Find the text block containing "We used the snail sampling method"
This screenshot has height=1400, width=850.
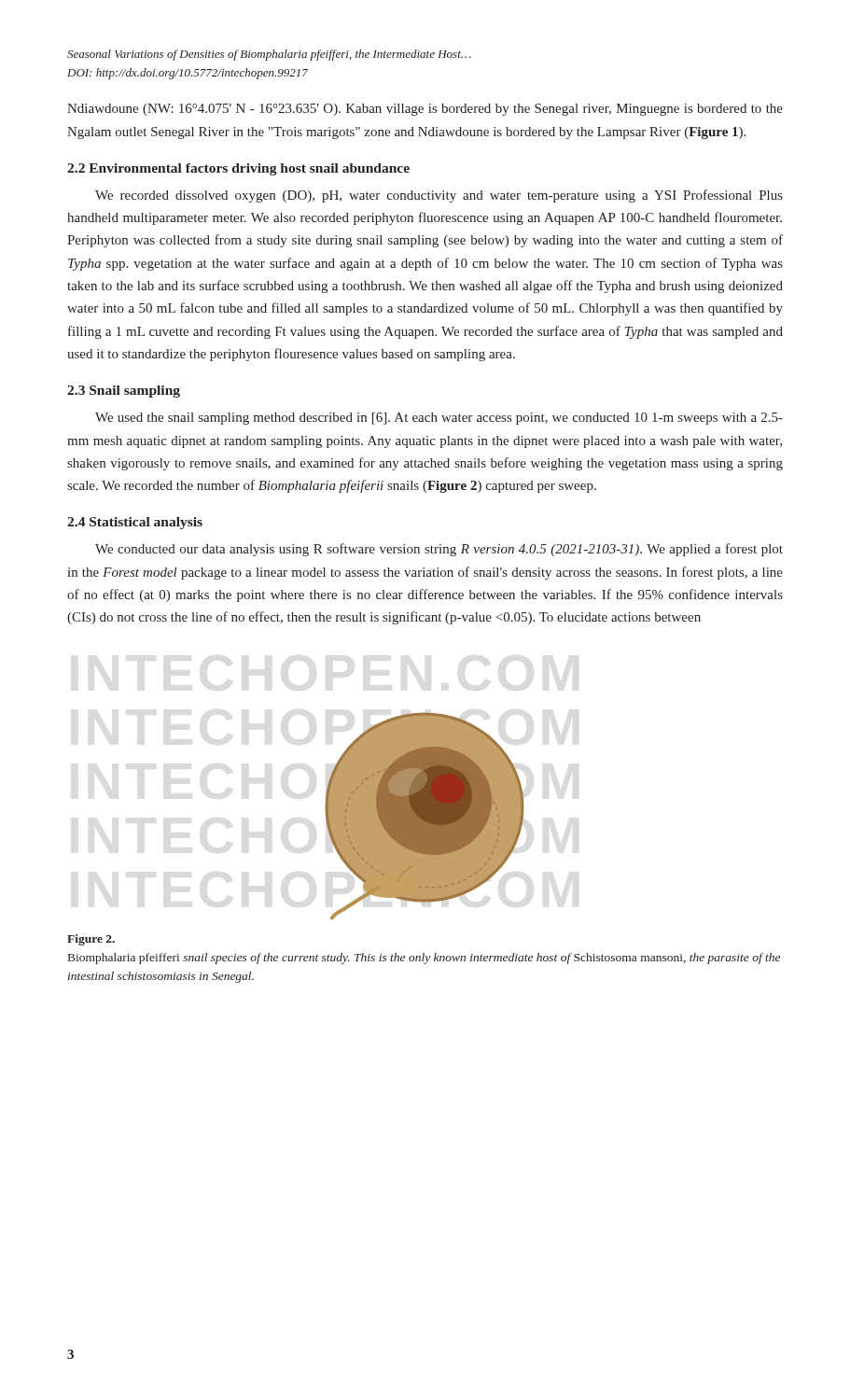click(425, 452)
